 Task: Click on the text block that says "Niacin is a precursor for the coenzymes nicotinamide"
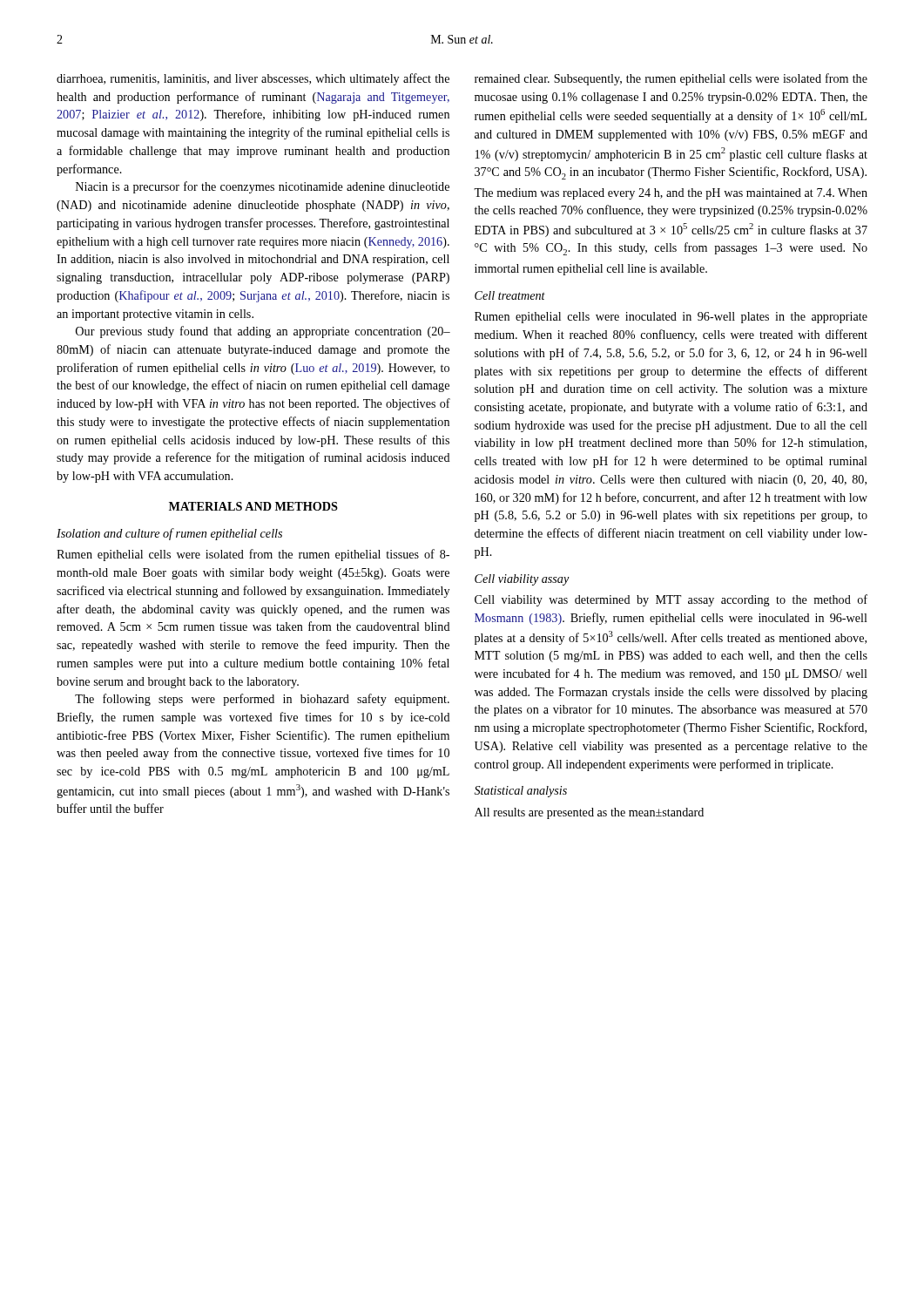tap(253, 250)
